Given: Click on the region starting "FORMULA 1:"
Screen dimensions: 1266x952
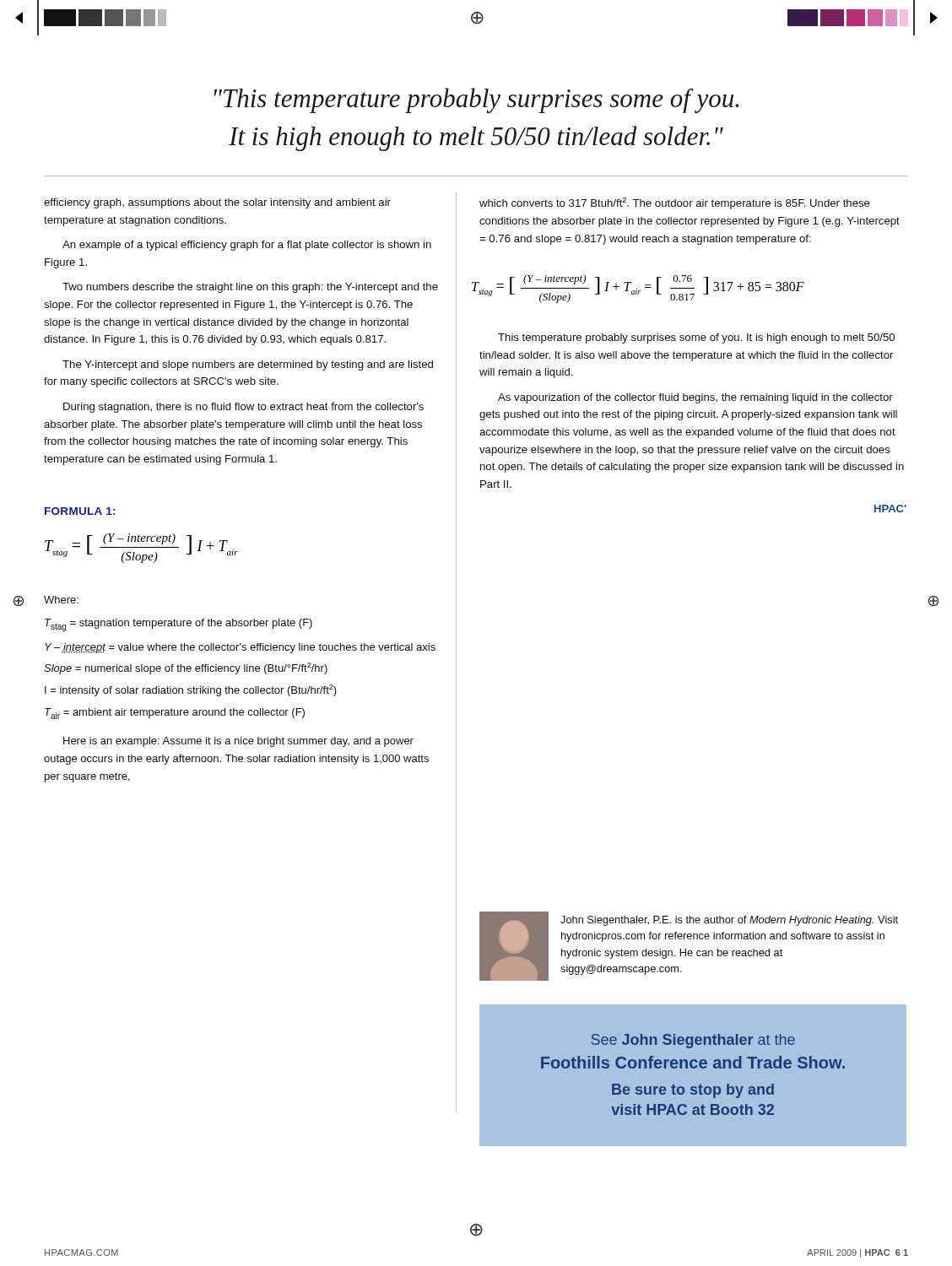Looking at the screenshot, I should point(80,511).
